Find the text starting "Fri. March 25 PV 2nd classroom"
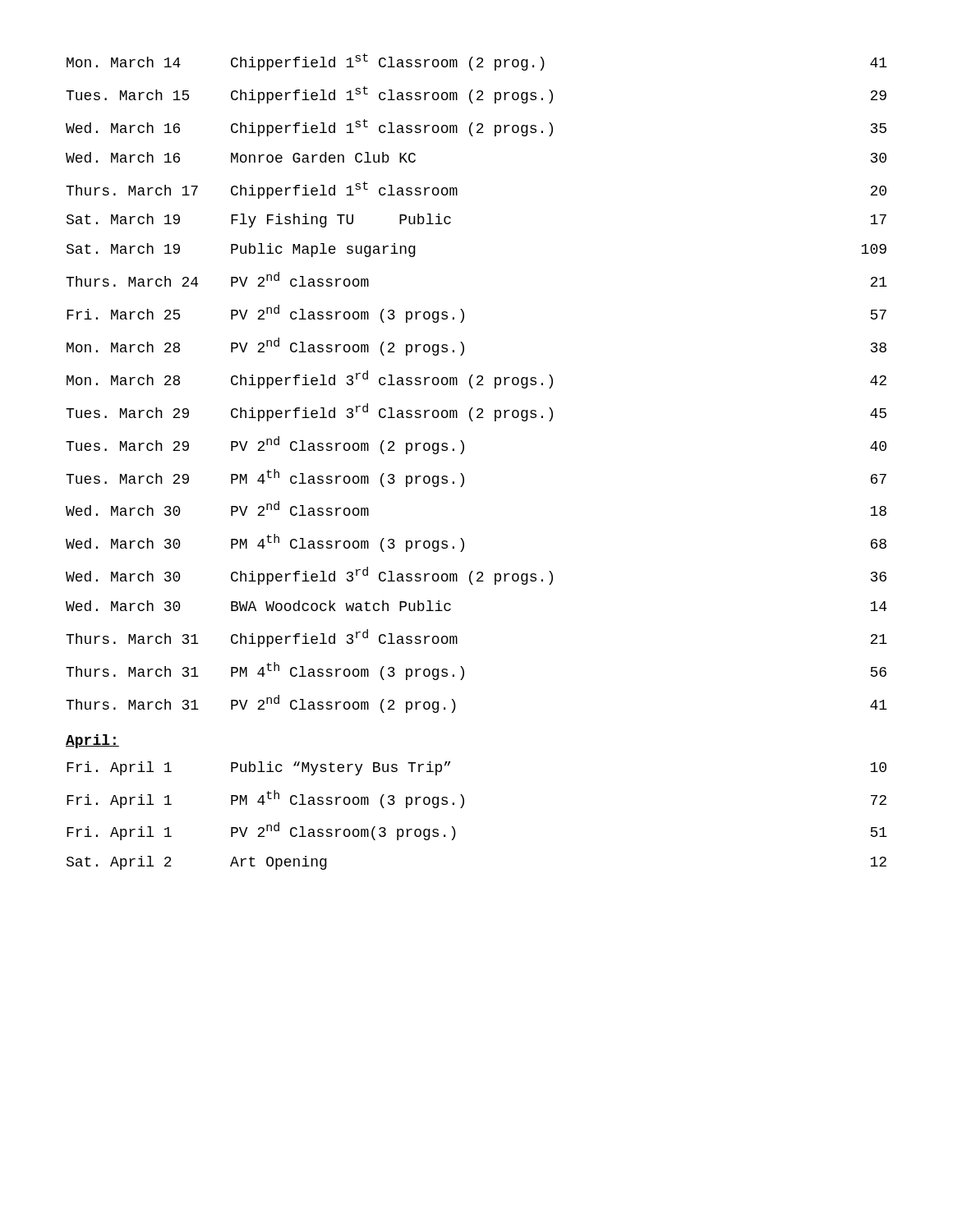Image resolution: width=953 pixels, height=1232 pixels. 124,313
